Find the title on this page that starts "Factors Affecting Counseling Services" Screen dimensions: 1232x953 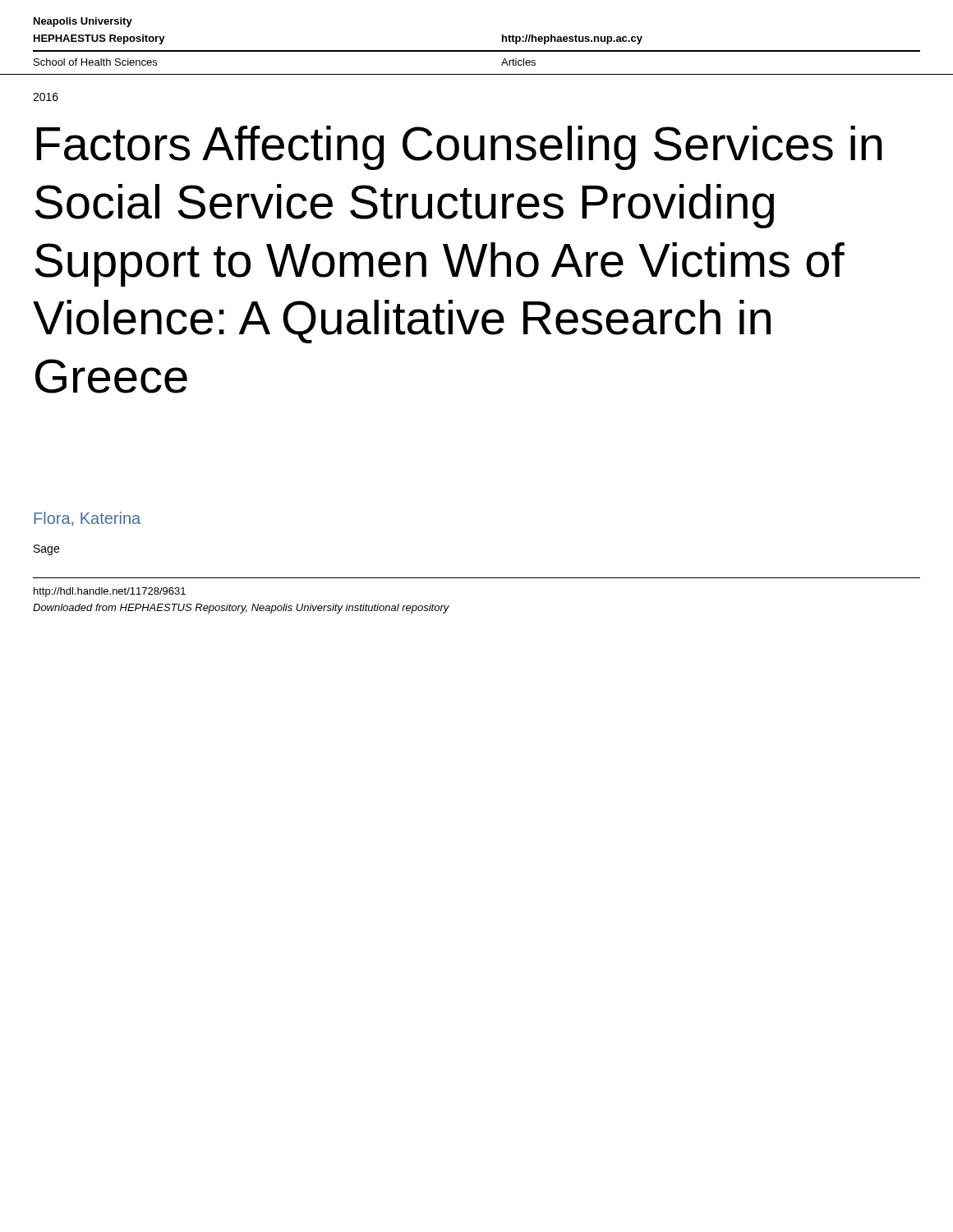(x=459, y=260)
